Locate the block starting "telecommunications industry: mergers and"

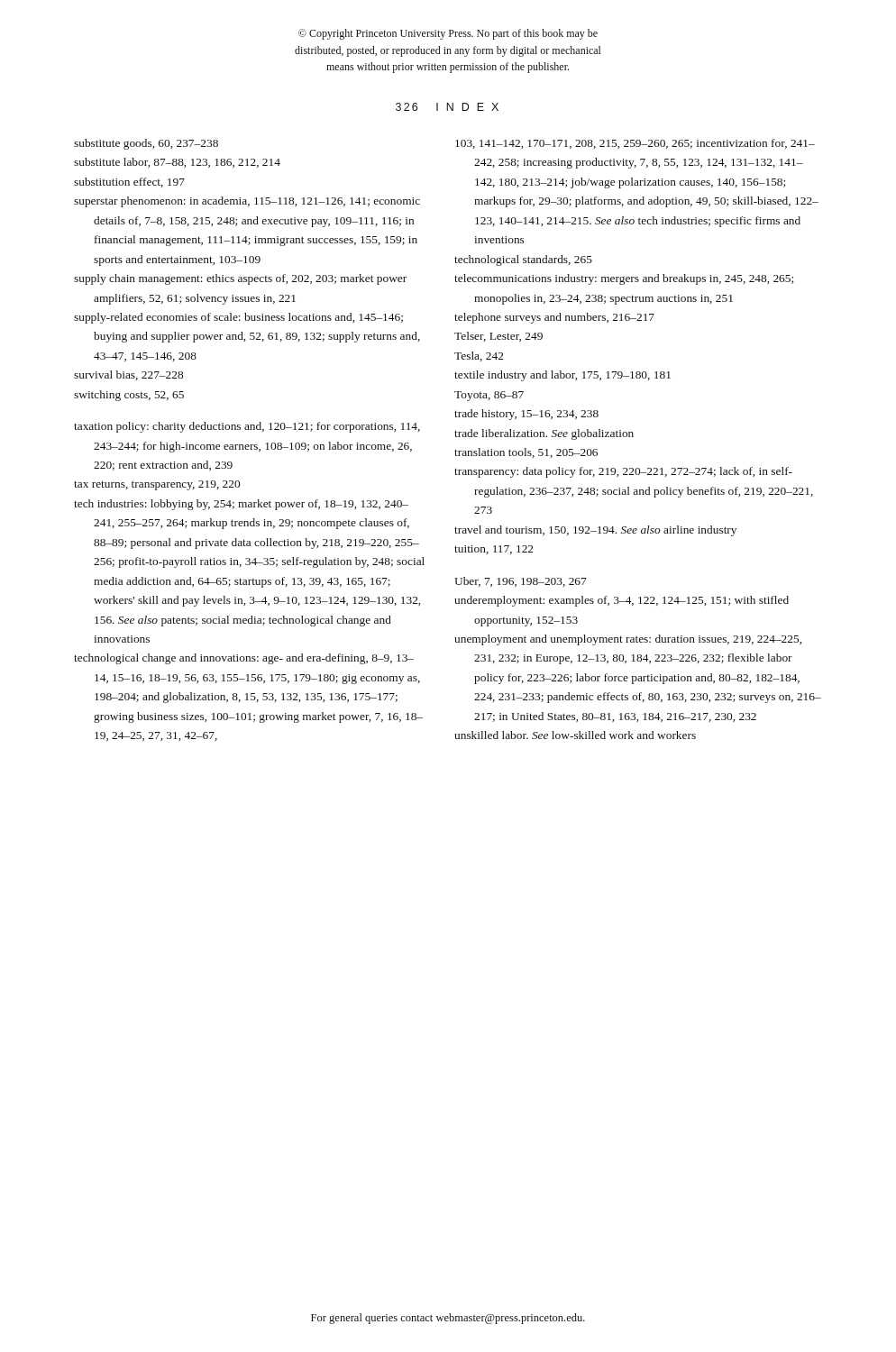coord(624,288)
